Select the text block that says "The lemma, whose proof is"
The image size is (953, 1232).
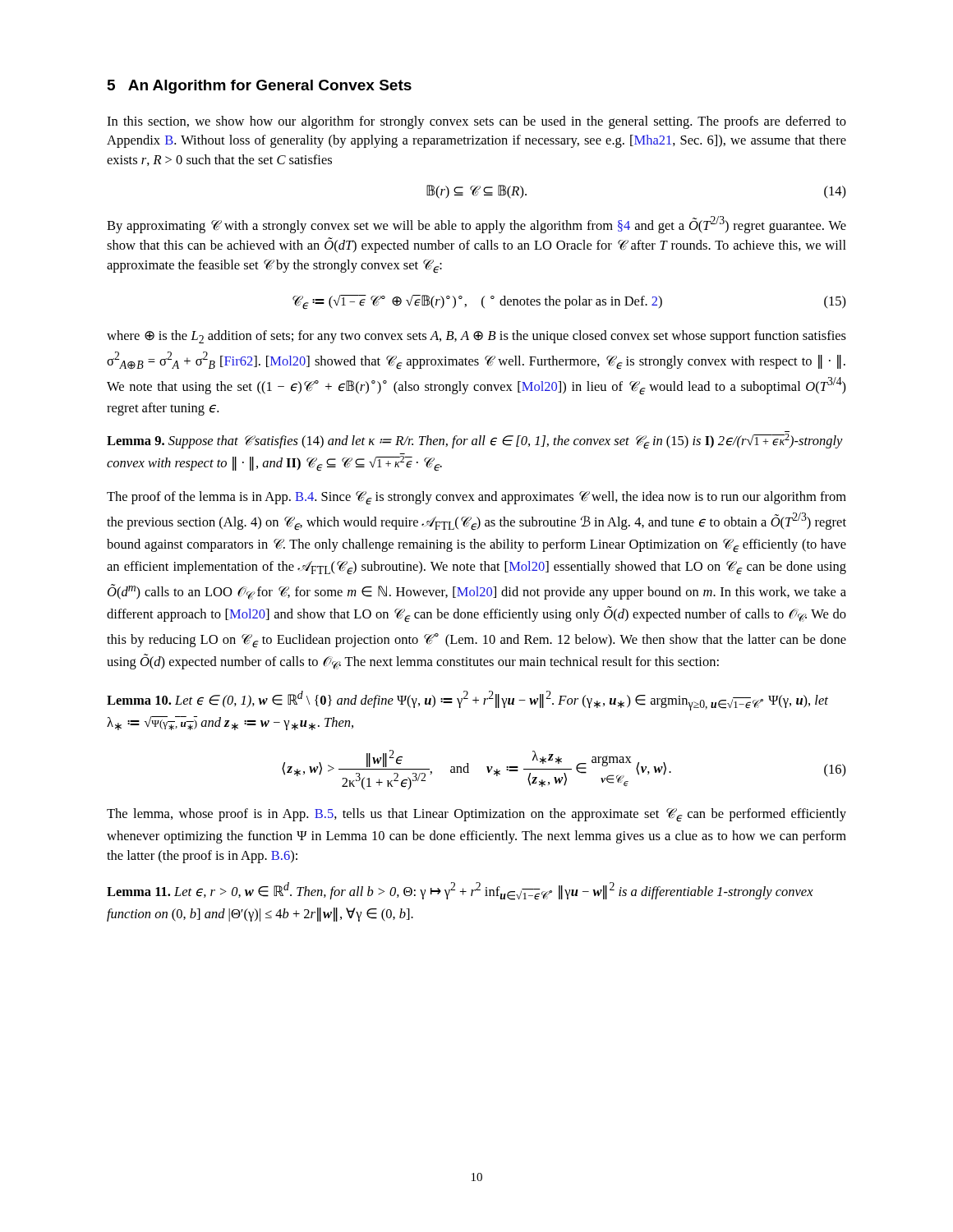[x=476, y=834]
